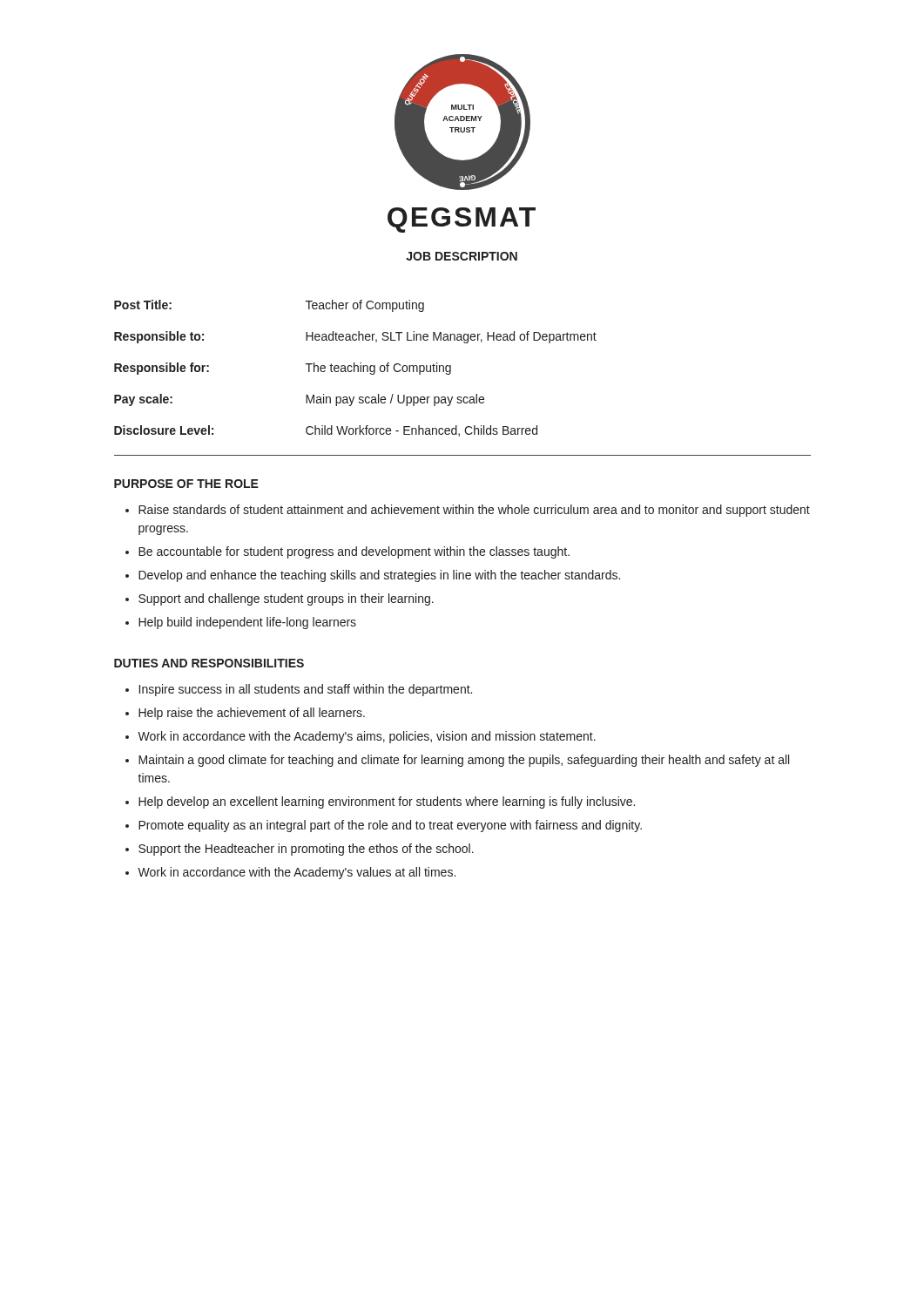Find the list item that reads "Promote equality as an"
The width and height of the screenshot is (924, 1307).
coord(390,825)
